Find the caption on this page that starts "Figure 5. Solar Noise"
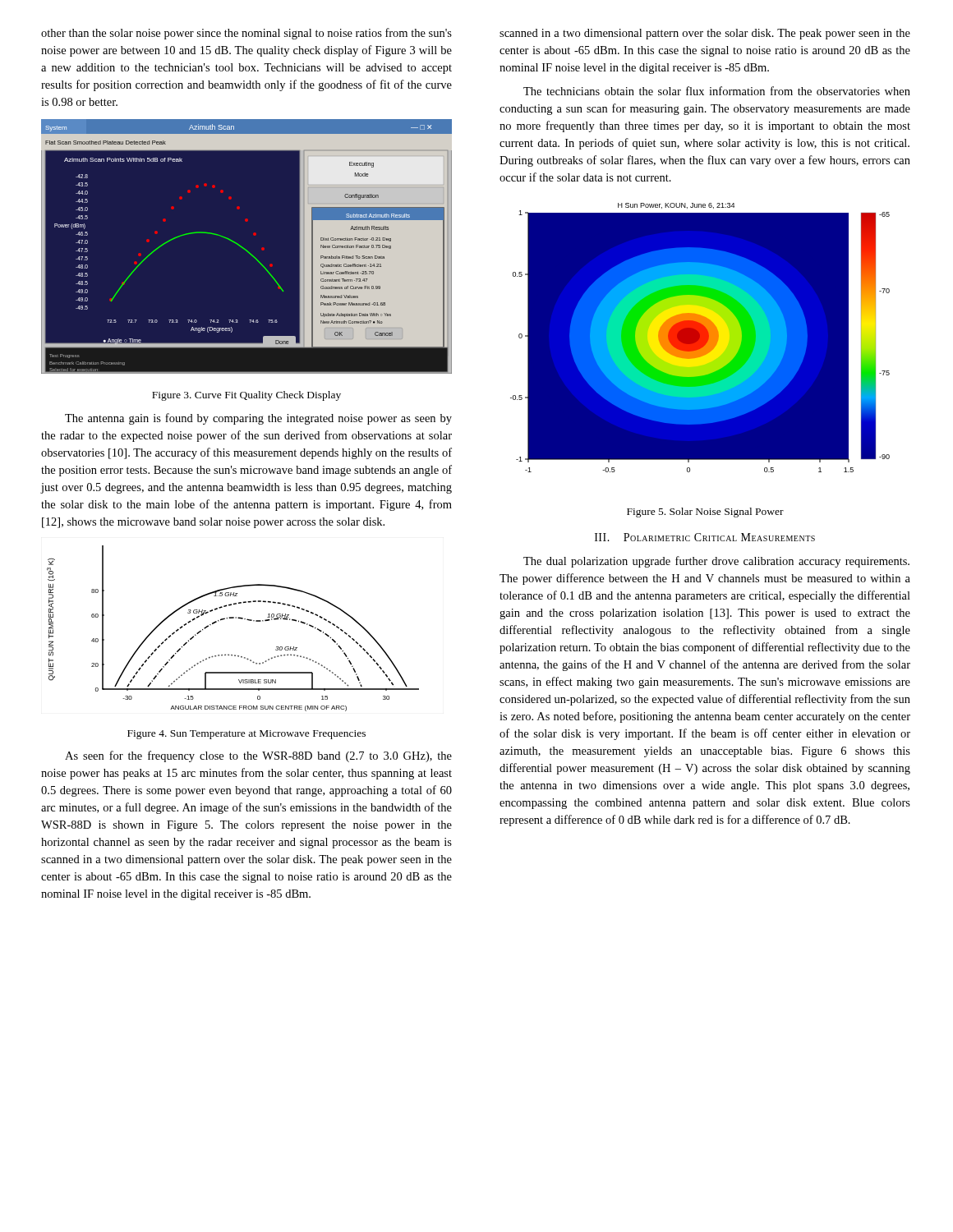The image size is (953, 1232). pos(705,511)
